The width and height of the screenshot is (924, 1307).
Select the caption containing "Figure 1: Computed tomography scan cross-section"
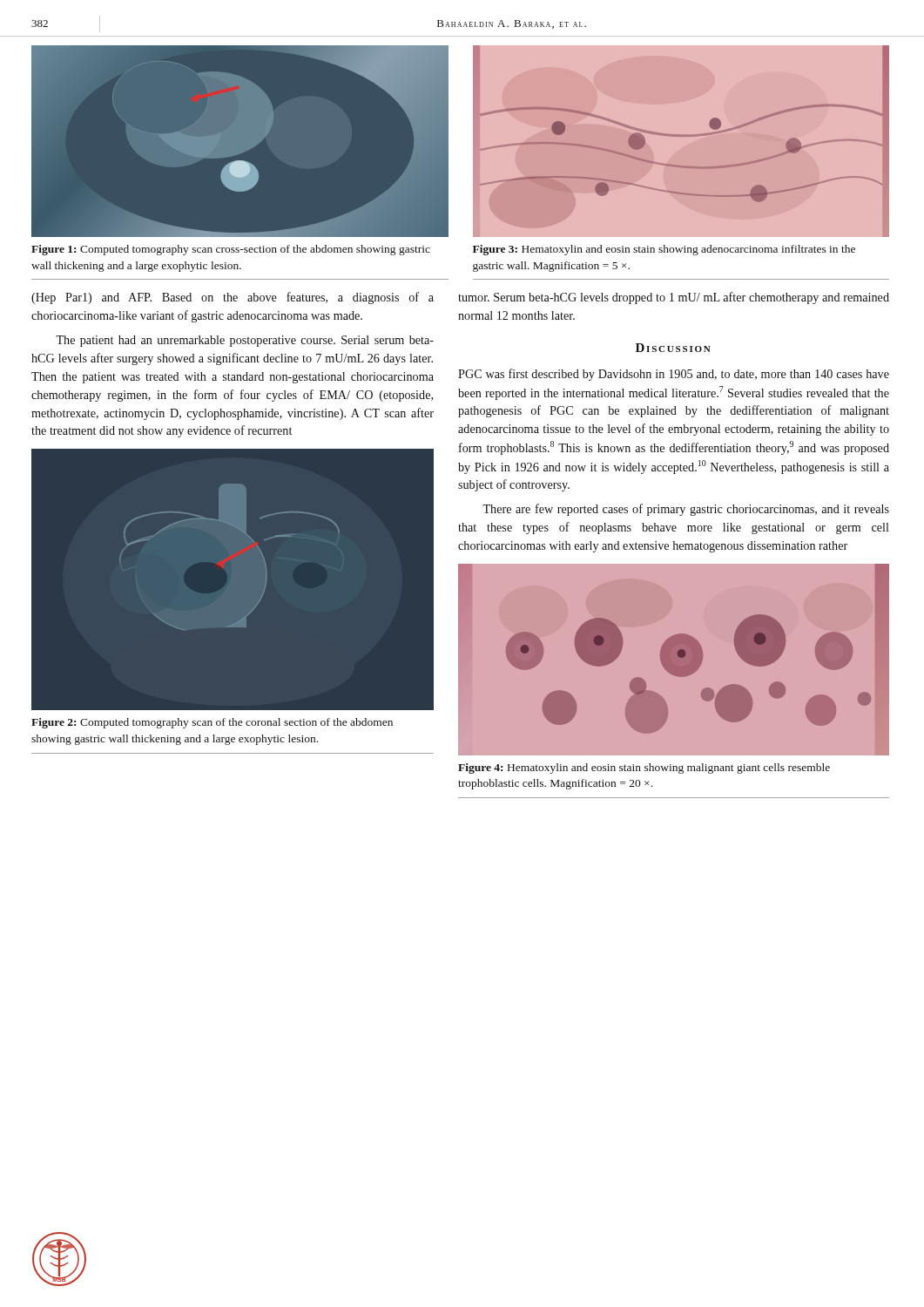click(231, 257)
